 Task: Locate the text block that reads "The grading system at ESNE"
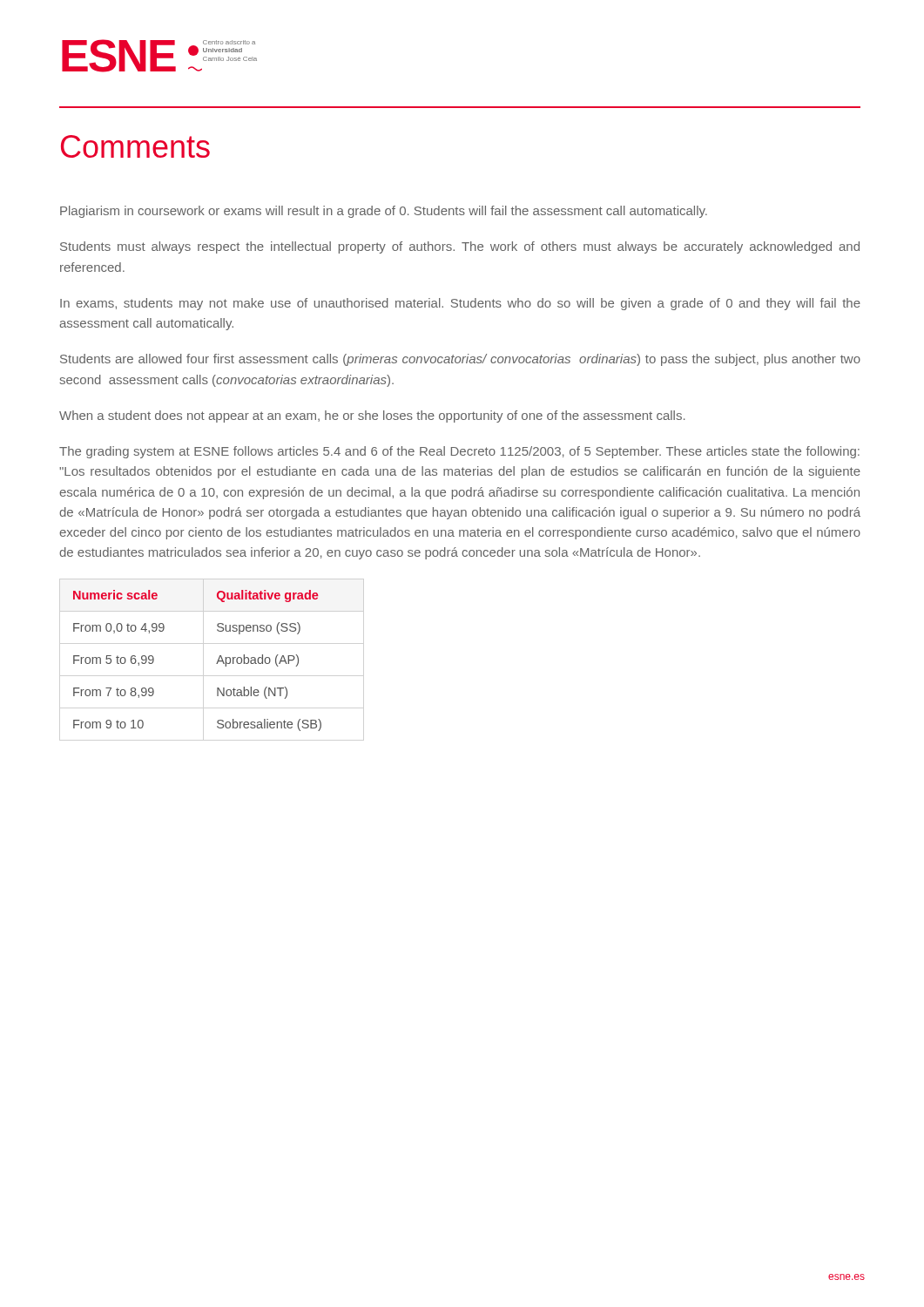(x=460, y=502)
